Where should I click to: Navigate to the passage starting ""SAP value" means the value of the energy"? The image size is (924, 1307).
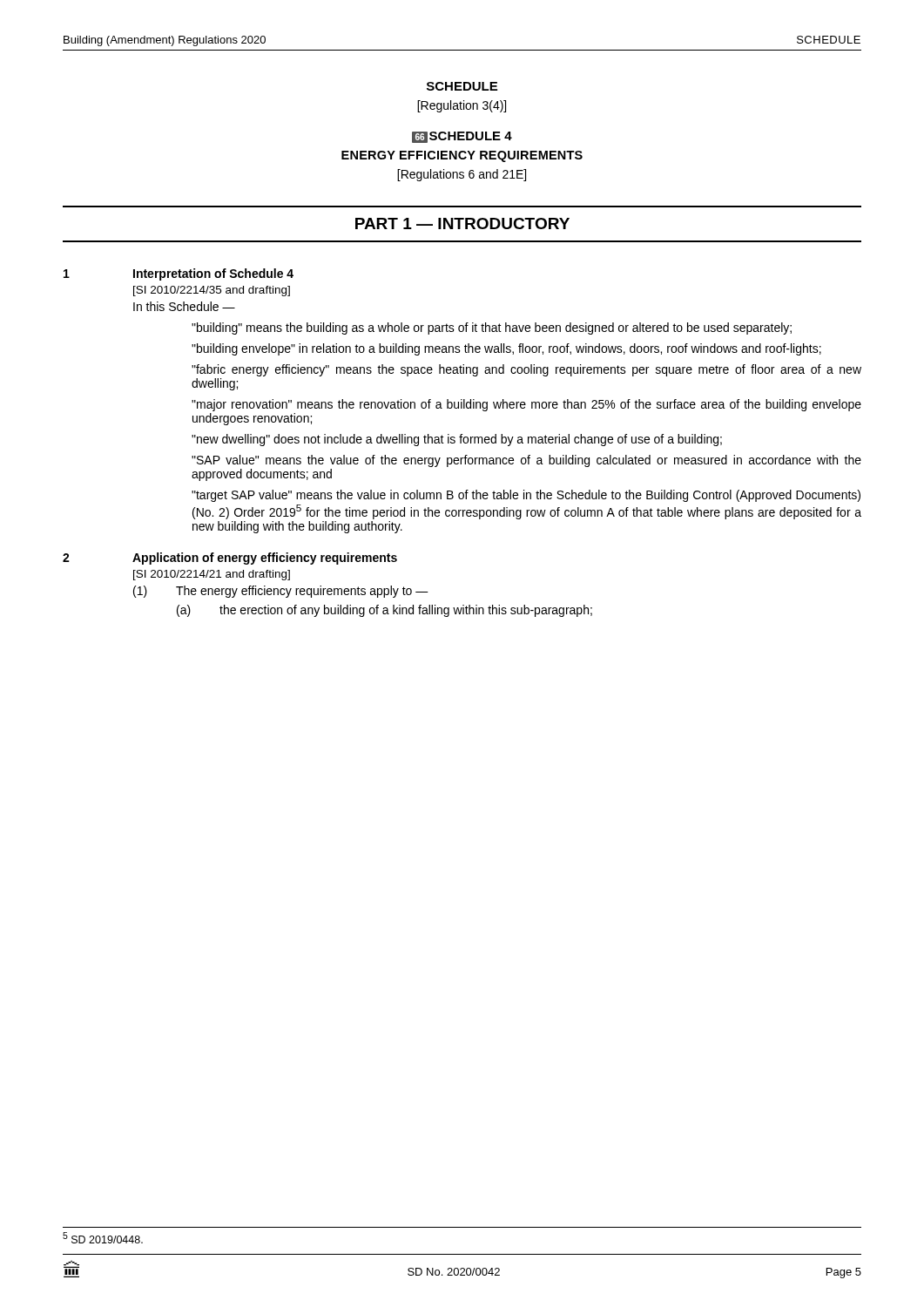click(497, 467)
